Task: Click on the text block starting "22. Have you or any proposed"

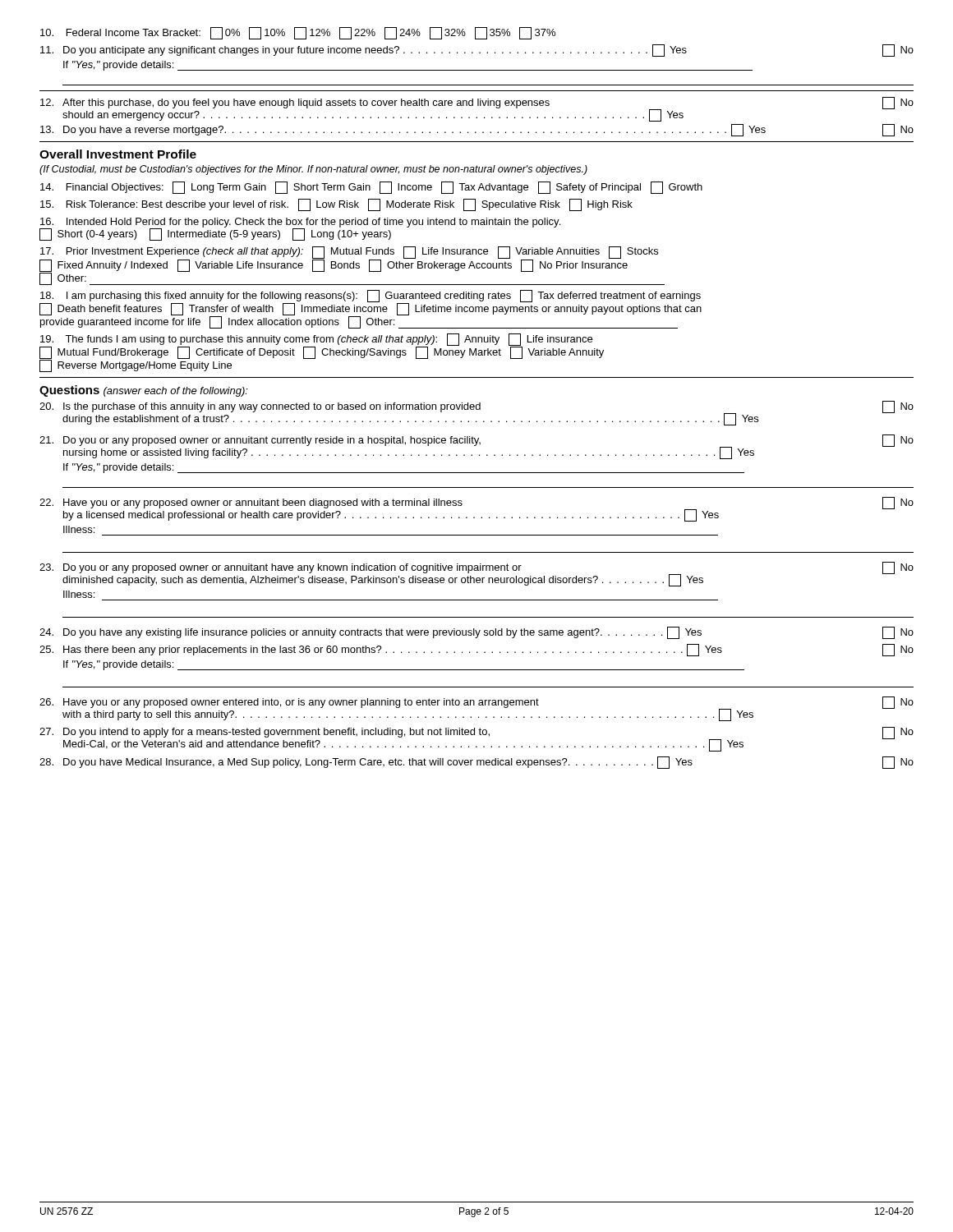Action: 476,525
